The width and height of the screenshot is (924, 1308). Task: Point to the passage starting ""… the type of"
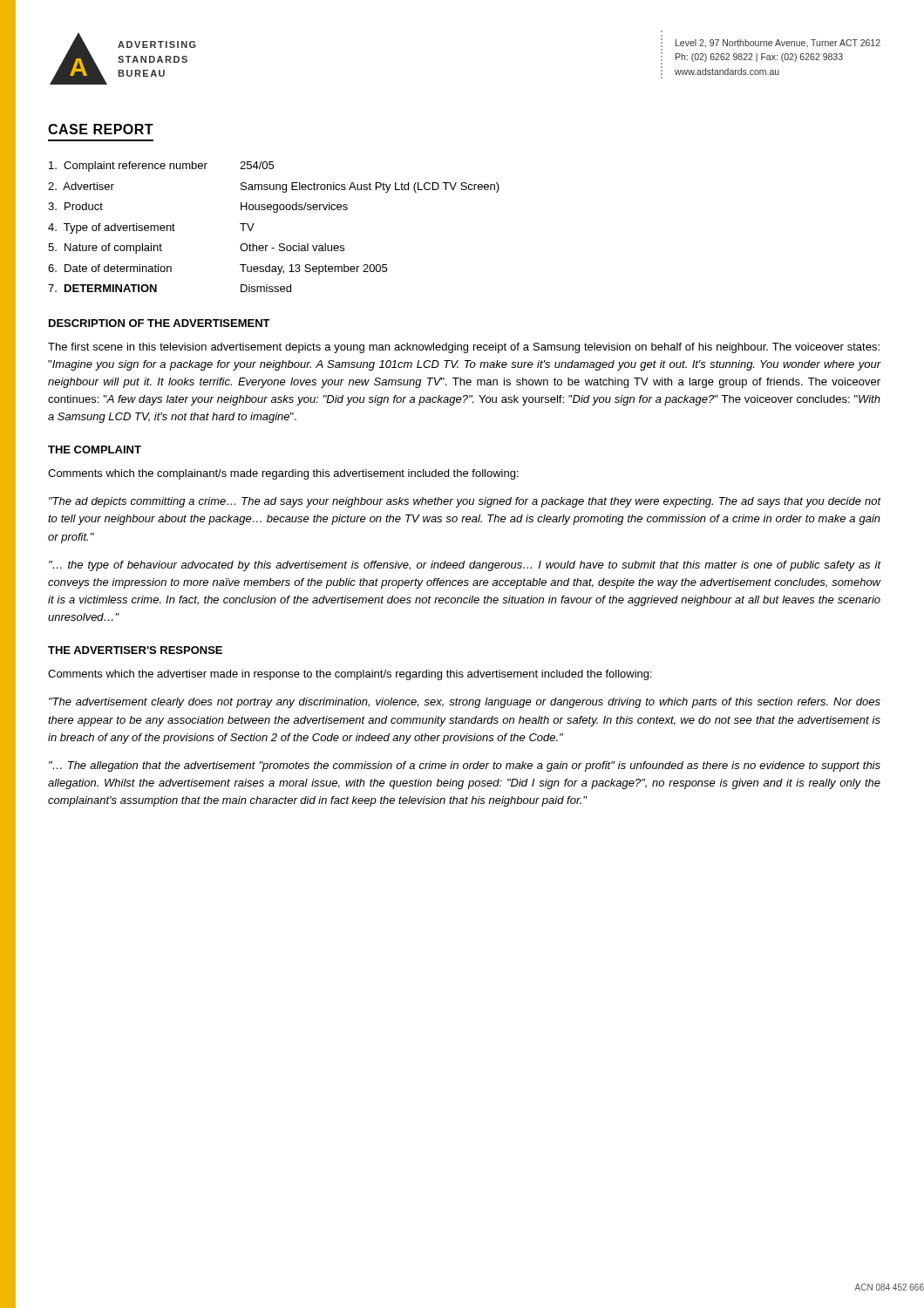click(x=464, y=591)
